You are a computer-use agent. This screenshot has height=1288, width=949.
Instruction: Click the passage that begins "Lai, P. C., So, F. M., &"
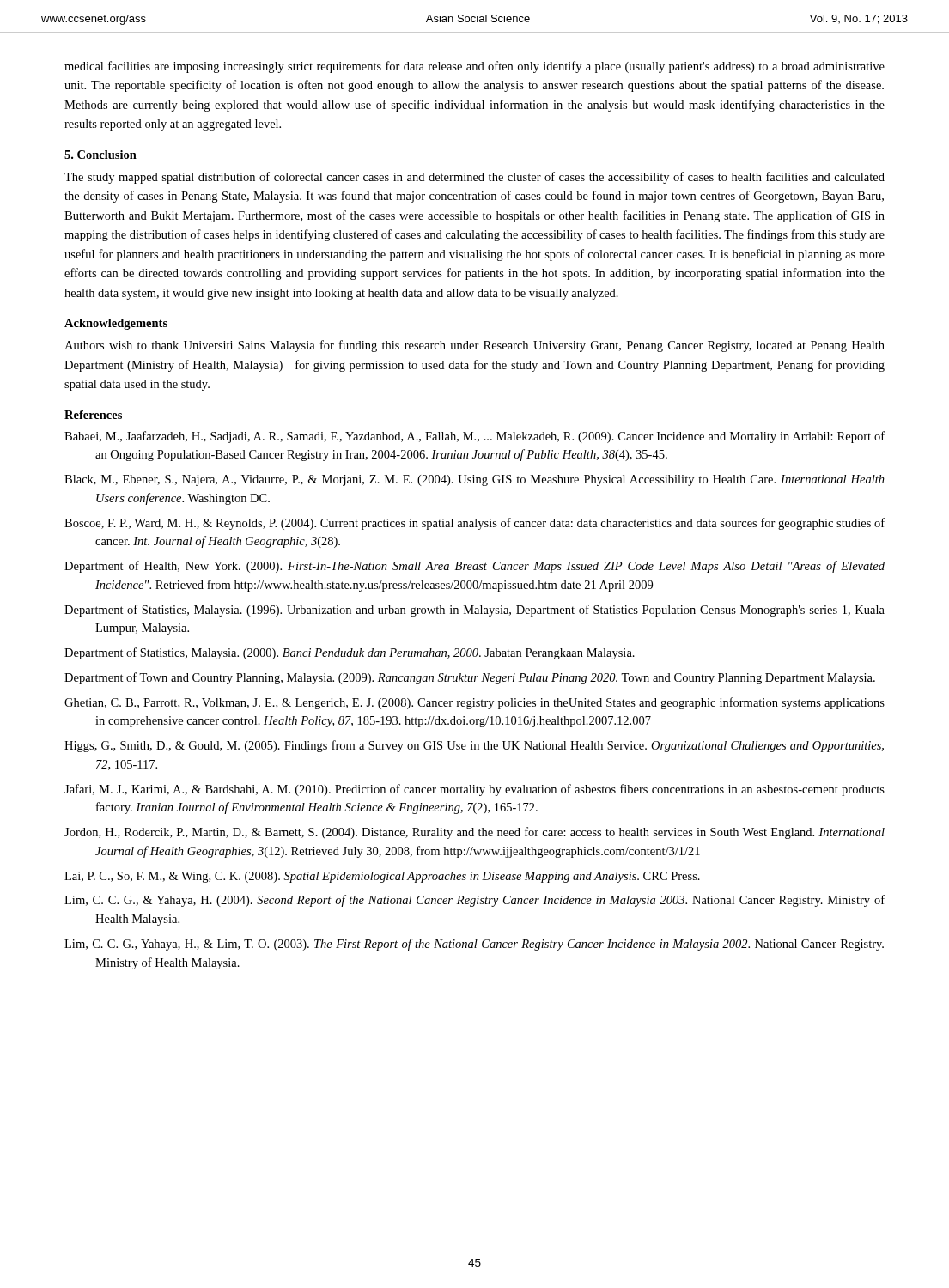(382, 875)
